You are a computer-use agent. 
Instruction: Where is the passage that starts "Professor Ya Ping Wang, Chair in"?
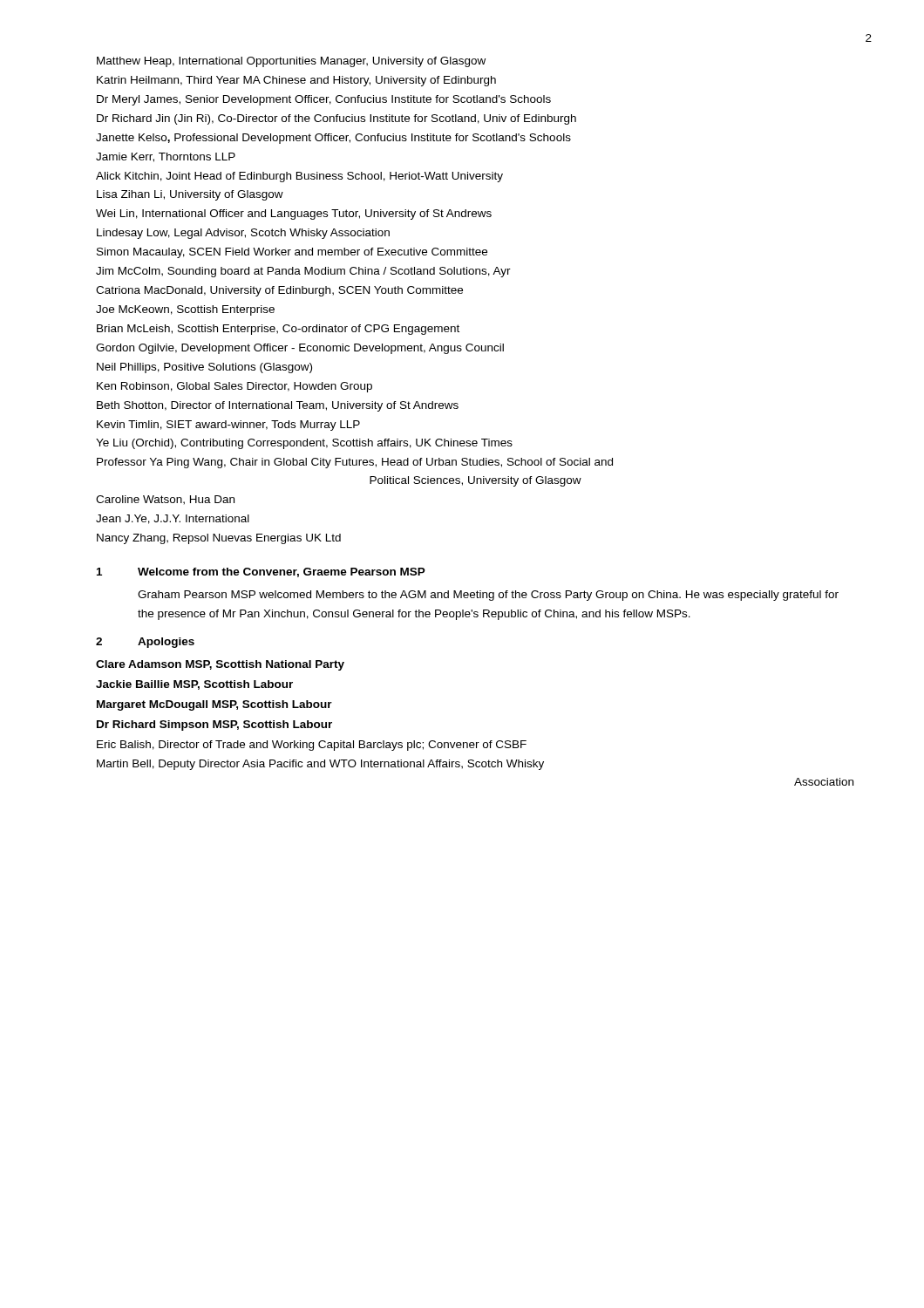(475, 473)
